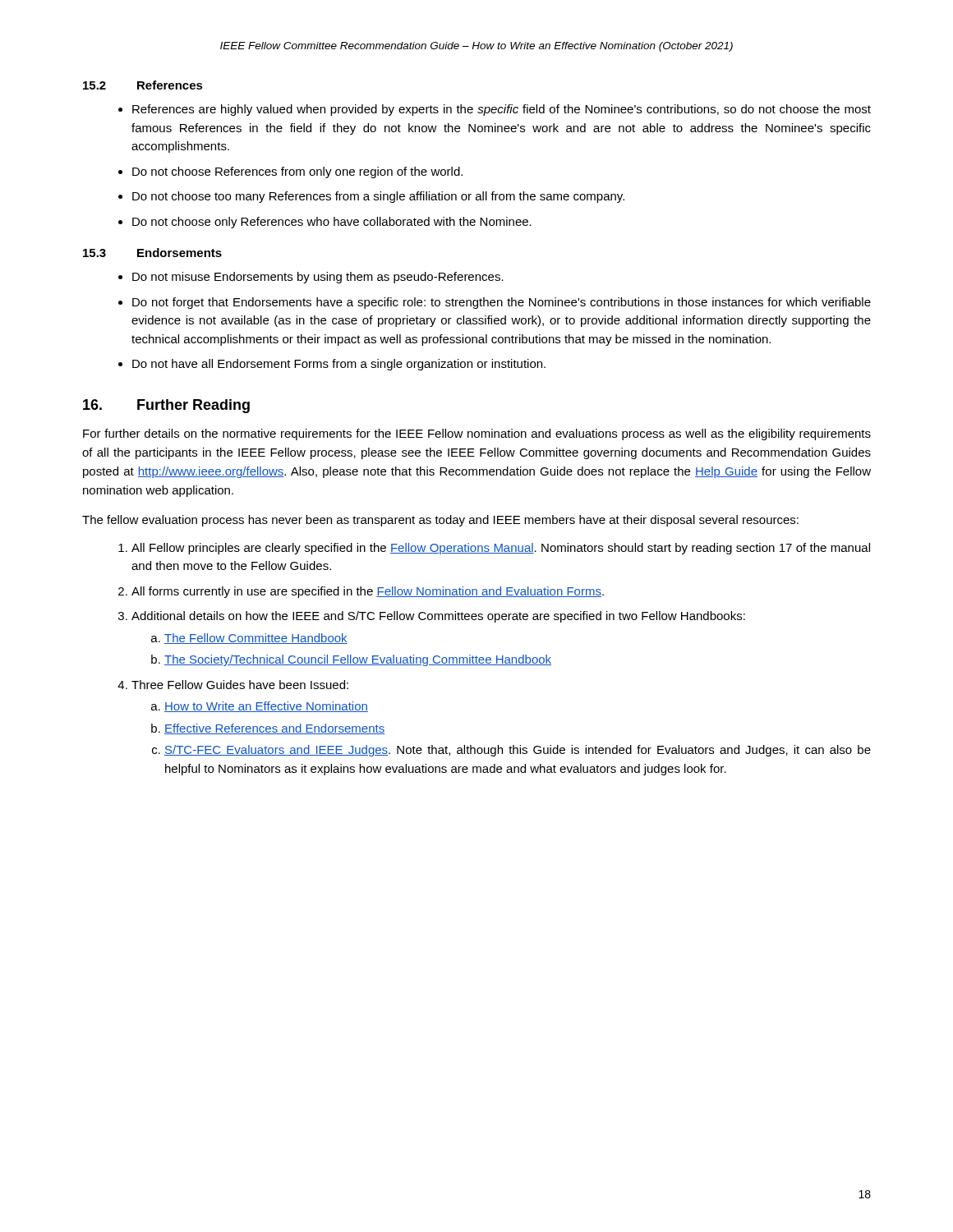The image size is (953, 1232).
Task: Point to the block starting "Three Fellow Guides"
Action: pyautogui.click(x=240, y=685)
